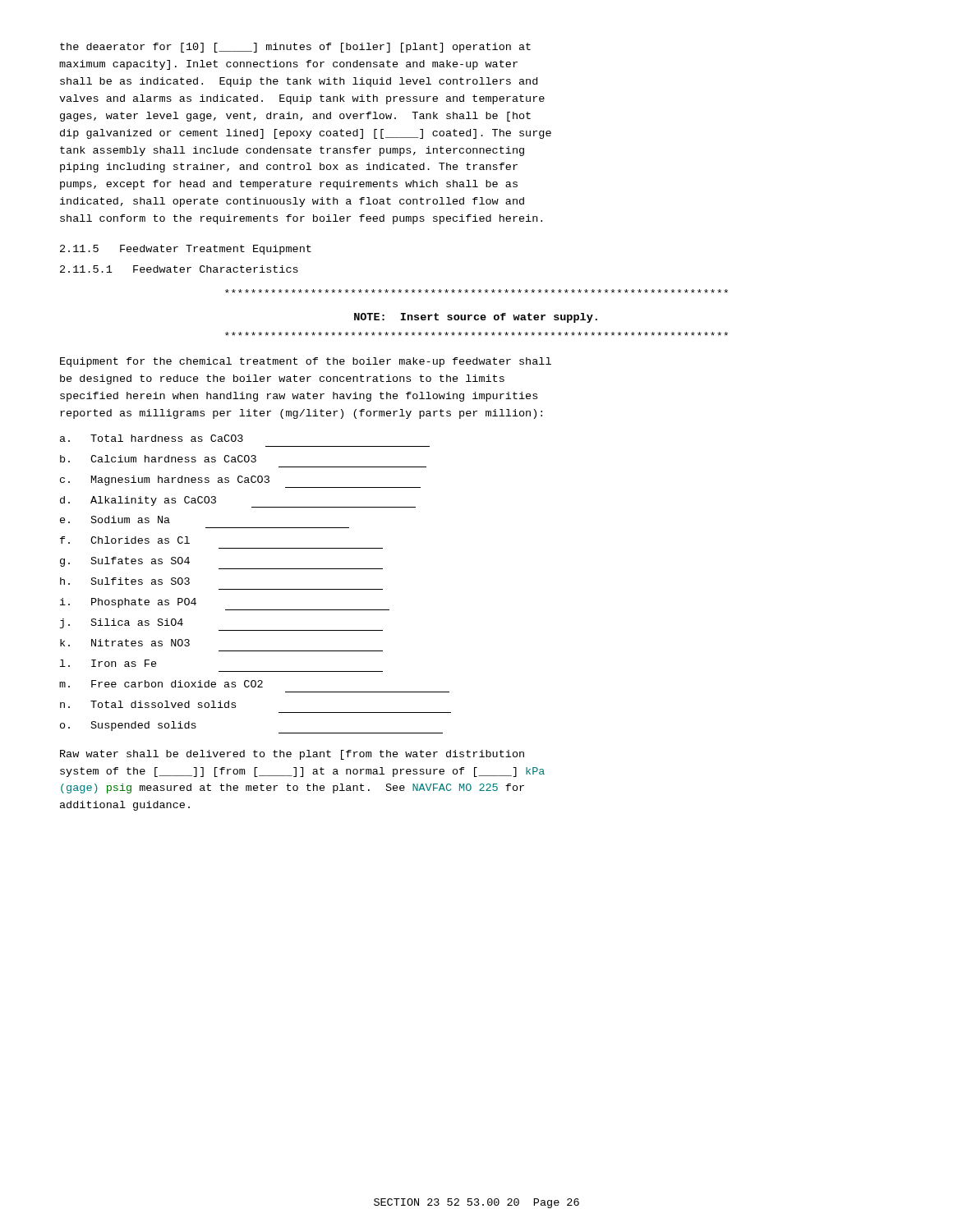
Task: Select the list item that says "k. Nitrates as NO3"
Action: 221,644
